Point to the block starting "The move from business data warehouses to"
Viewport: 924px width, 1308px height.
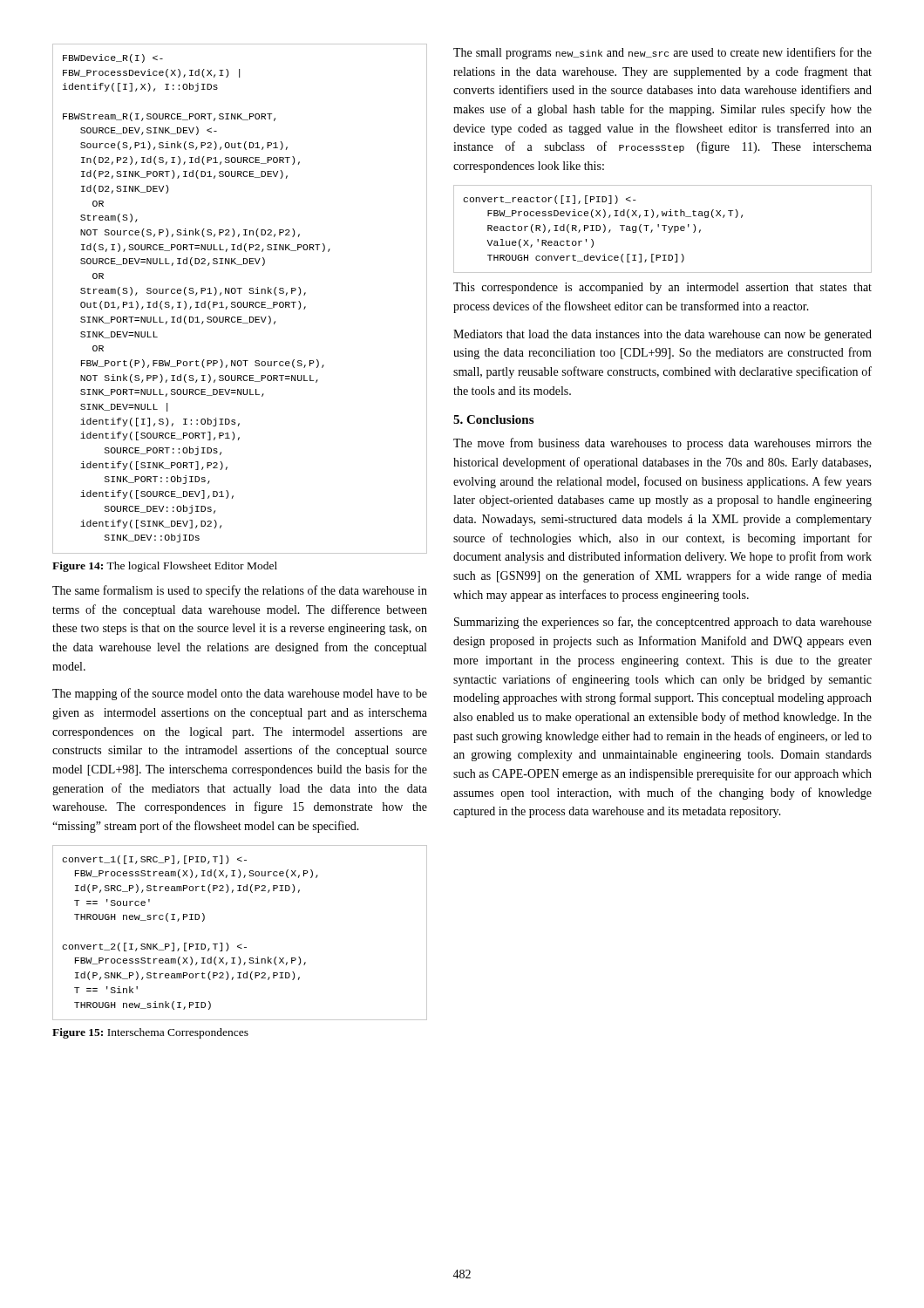(x=663, y=520)
